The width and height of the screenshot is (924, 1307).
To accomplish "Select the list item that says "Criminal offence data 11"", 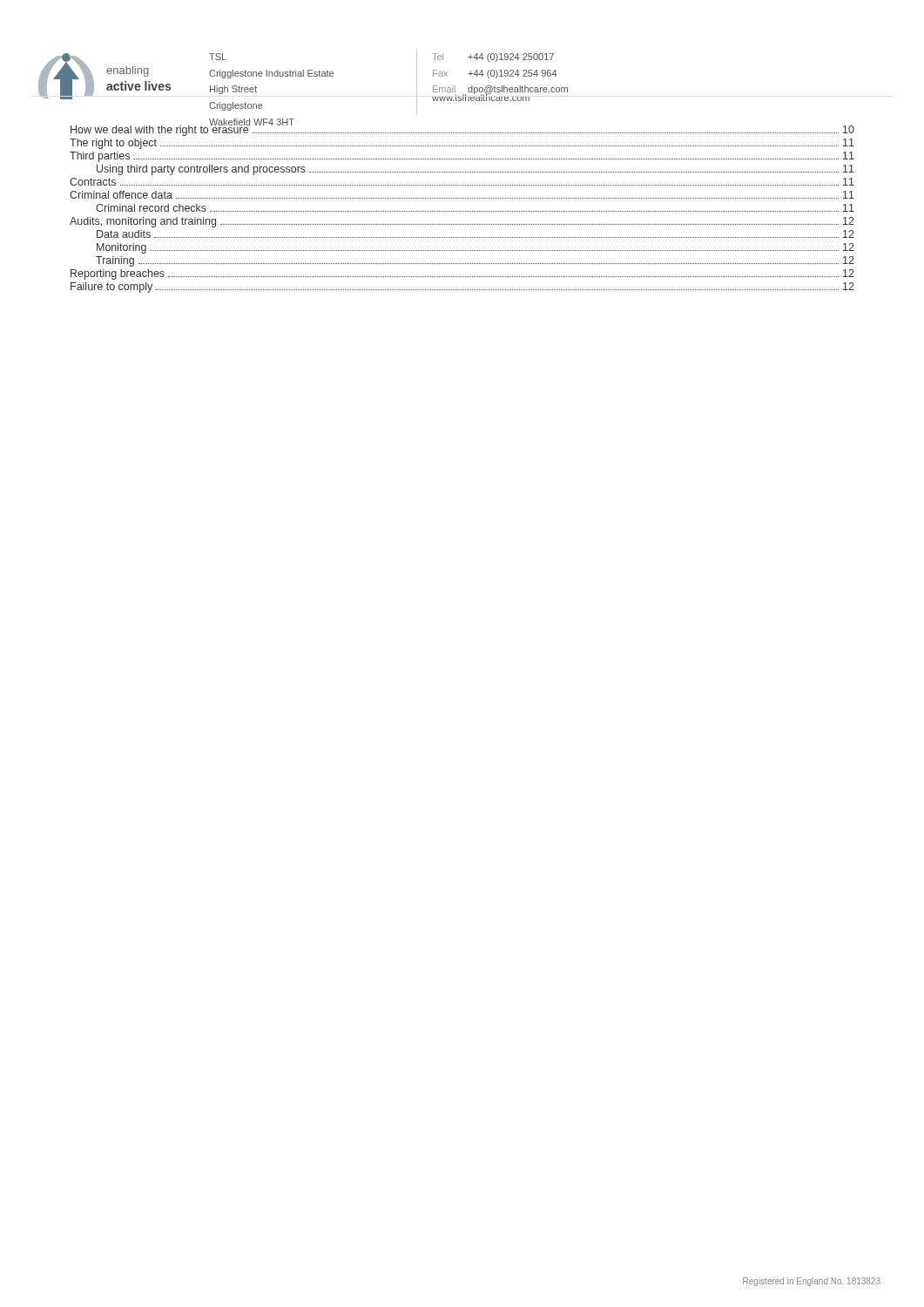I will pyautogui.click(x=462, y=195).
